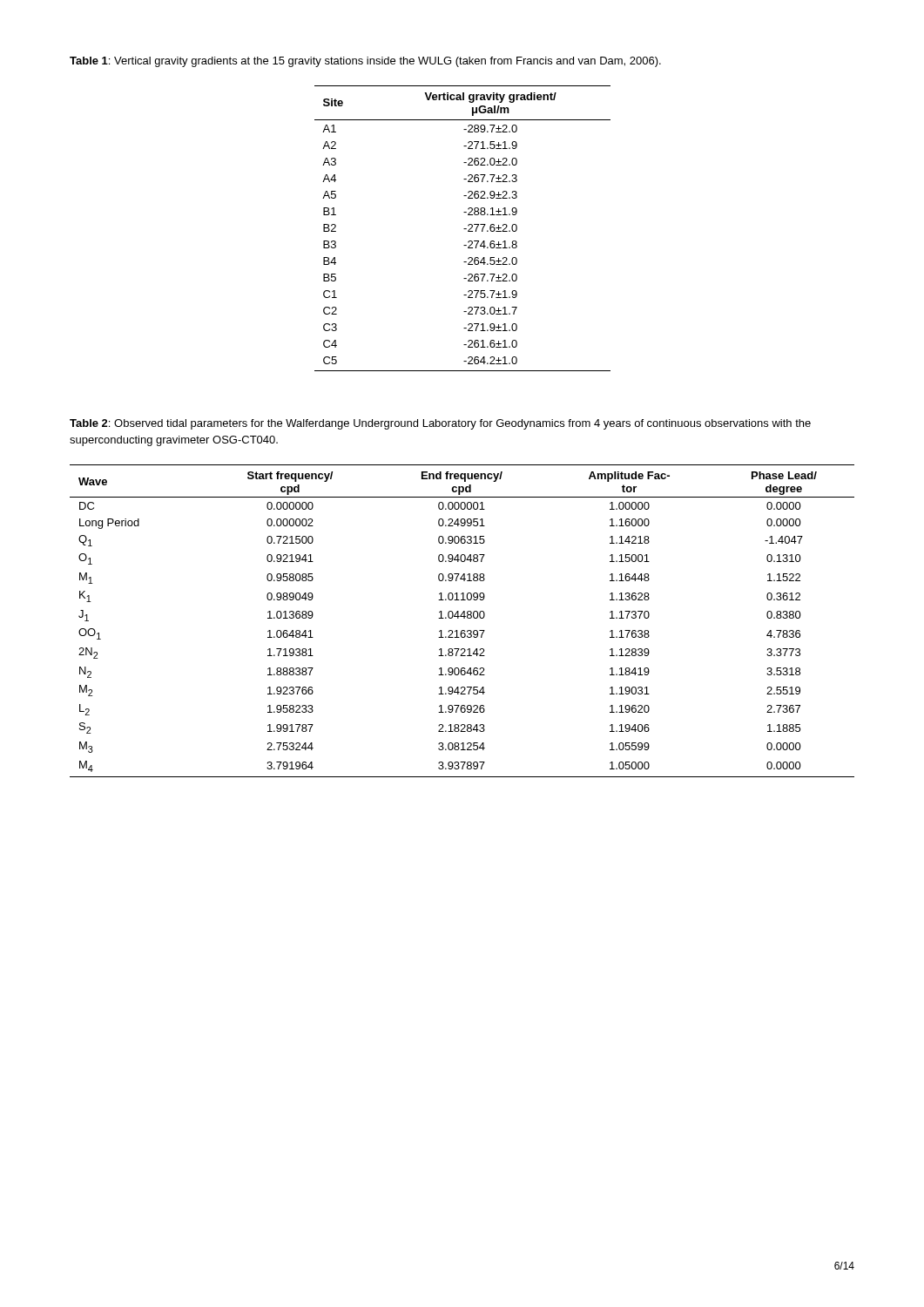Find the table that mentions "Amplitude Fac- tor"
This screenshot has height=1307, width=924.
pyautogui.click(x=462, y=621)
